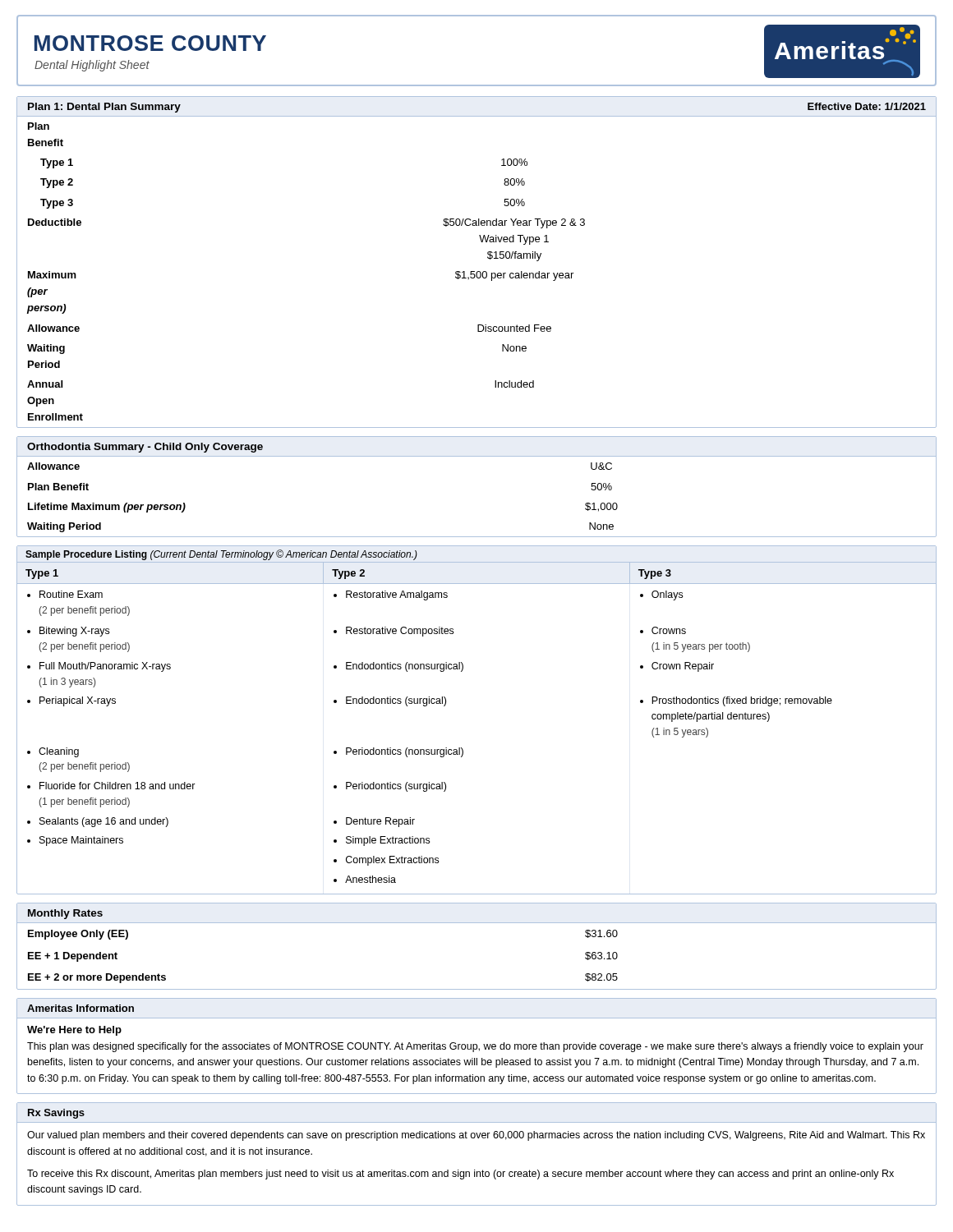Locate the table with the text "Cleaning (2 per benefit"
The image size is (953, 1232).
pyautogui.click(x=476, y=720)
